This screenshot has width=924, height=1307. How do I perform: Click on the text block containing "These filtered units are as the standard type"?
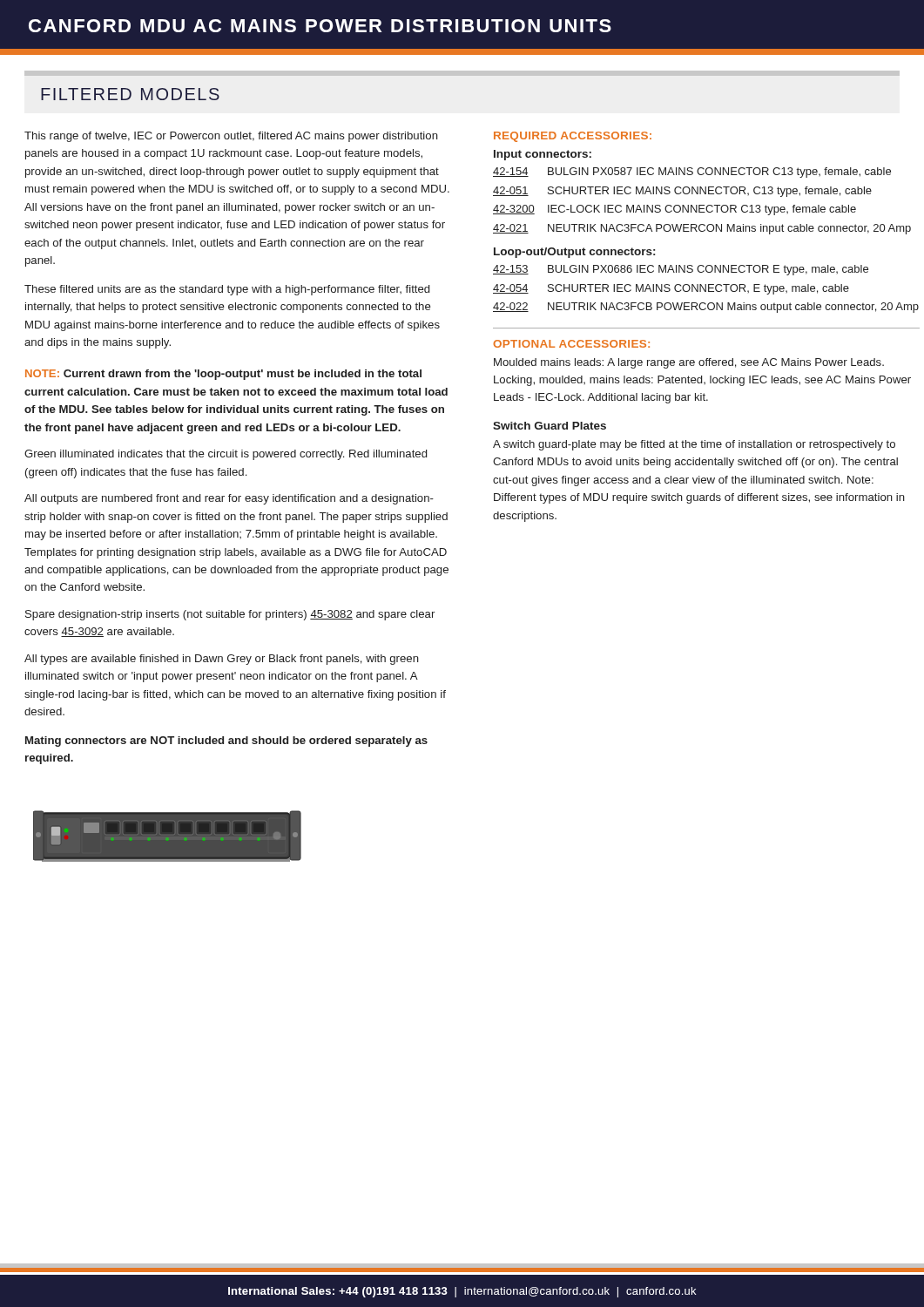click(x=232, y=315)
